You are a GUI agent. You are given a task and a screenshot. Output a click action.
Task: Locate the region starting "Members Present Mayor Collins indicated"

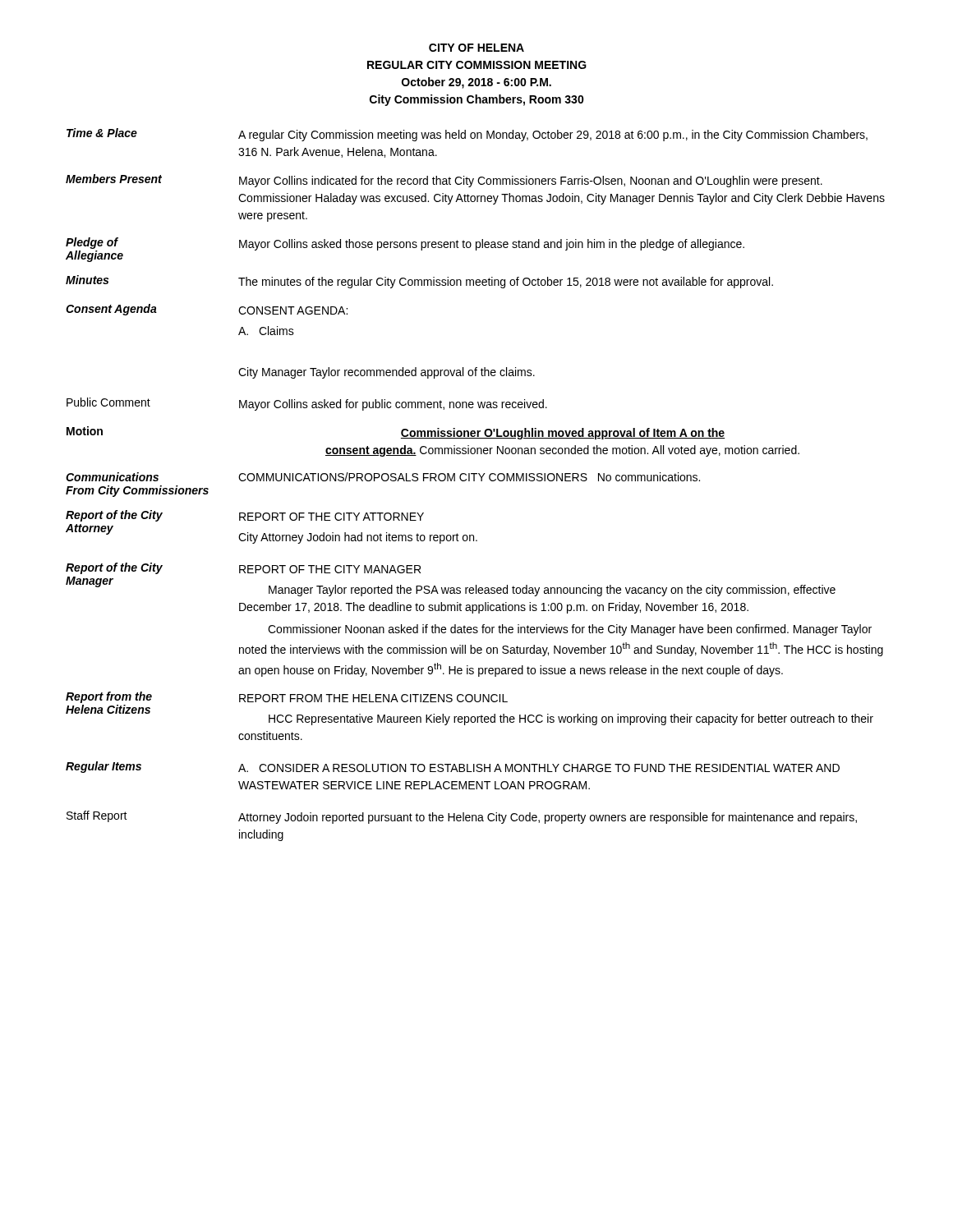pos(476,198)
